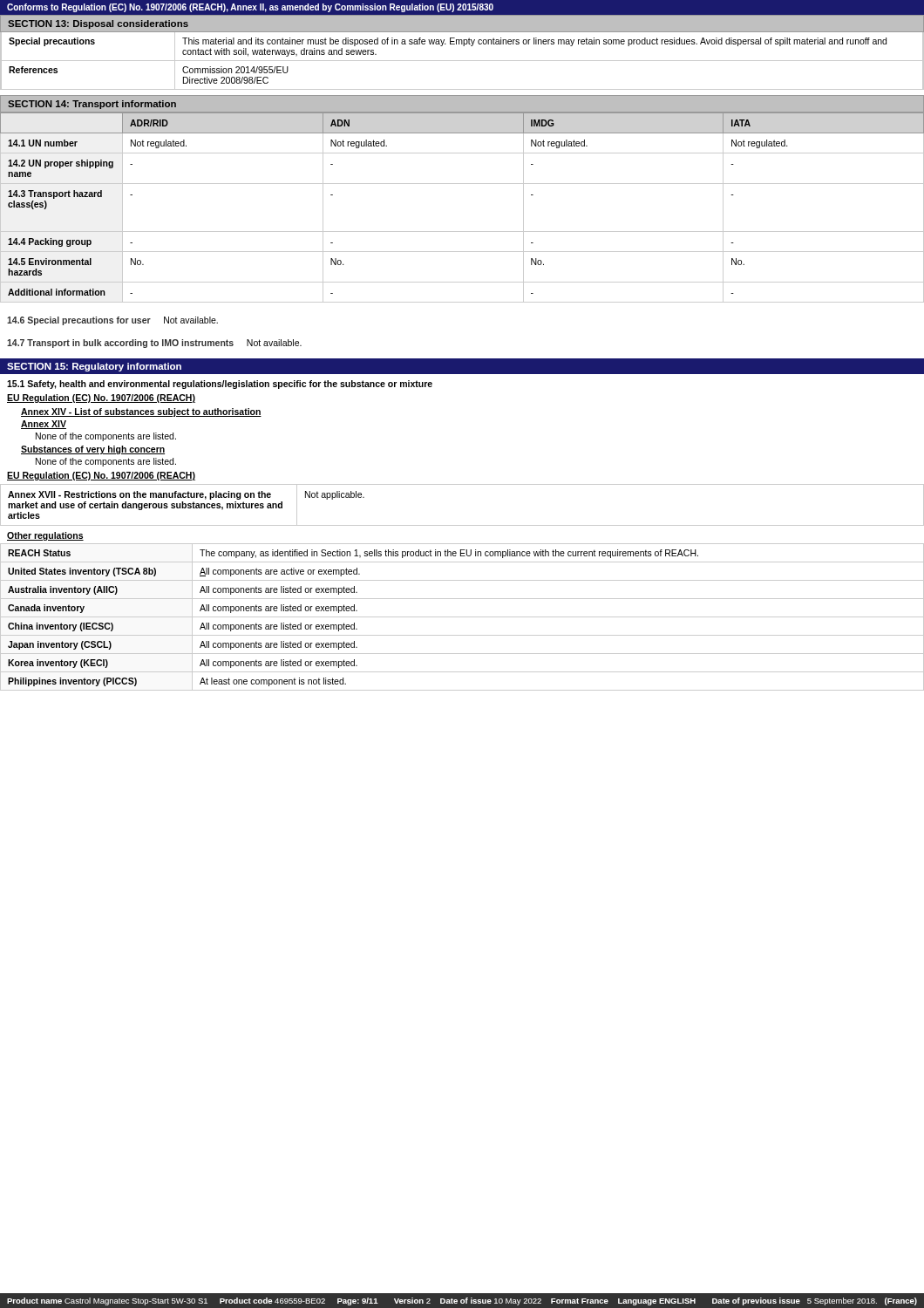This screenshot has height=1308, width=924.
Task: Find the block on this page that starts "6 Special precautions for user Not"
Action: pyautogui.click(x=113, y=320)
